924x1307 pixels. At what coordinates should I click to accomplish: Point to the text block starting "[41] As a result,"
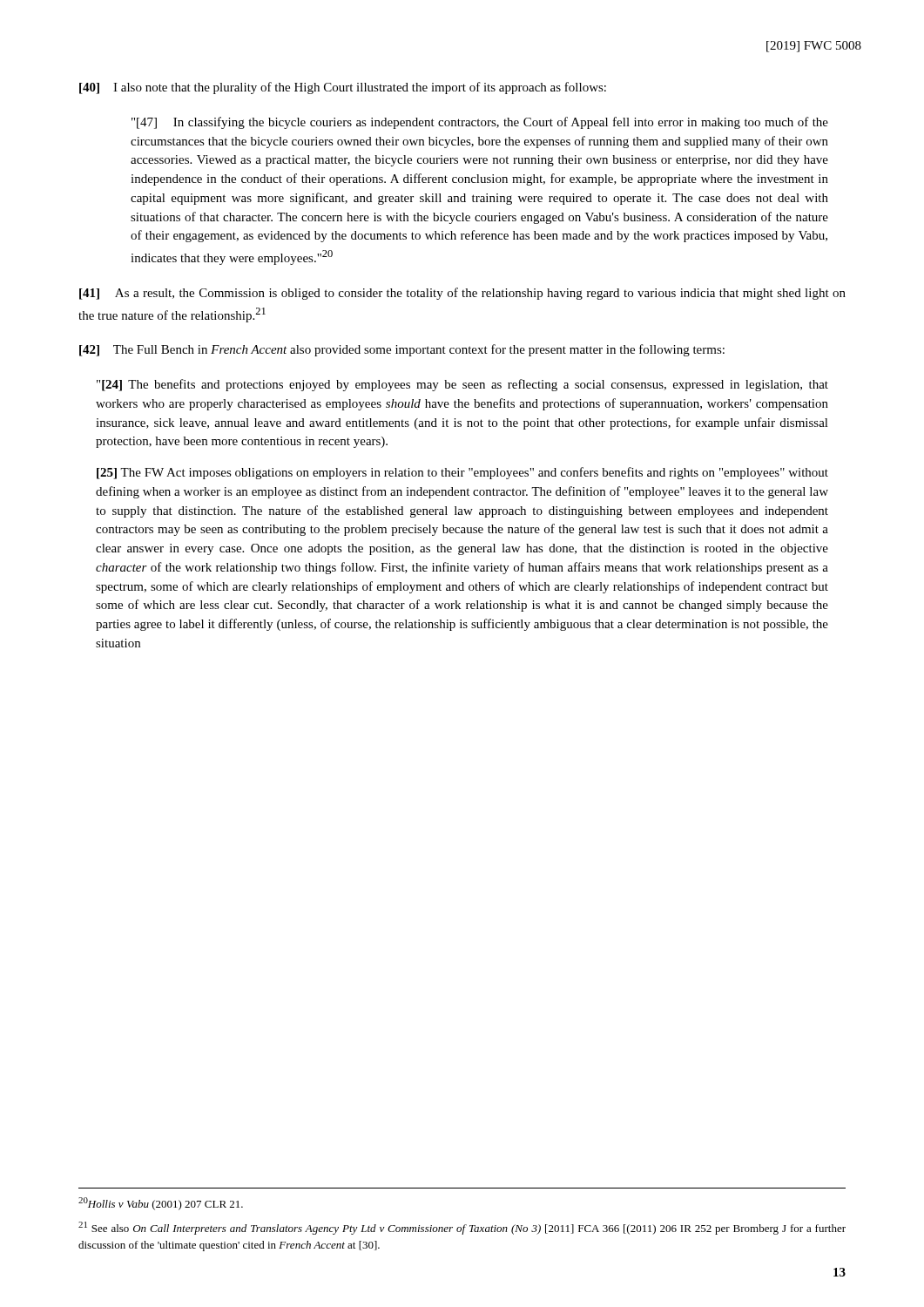pos(462,304)
